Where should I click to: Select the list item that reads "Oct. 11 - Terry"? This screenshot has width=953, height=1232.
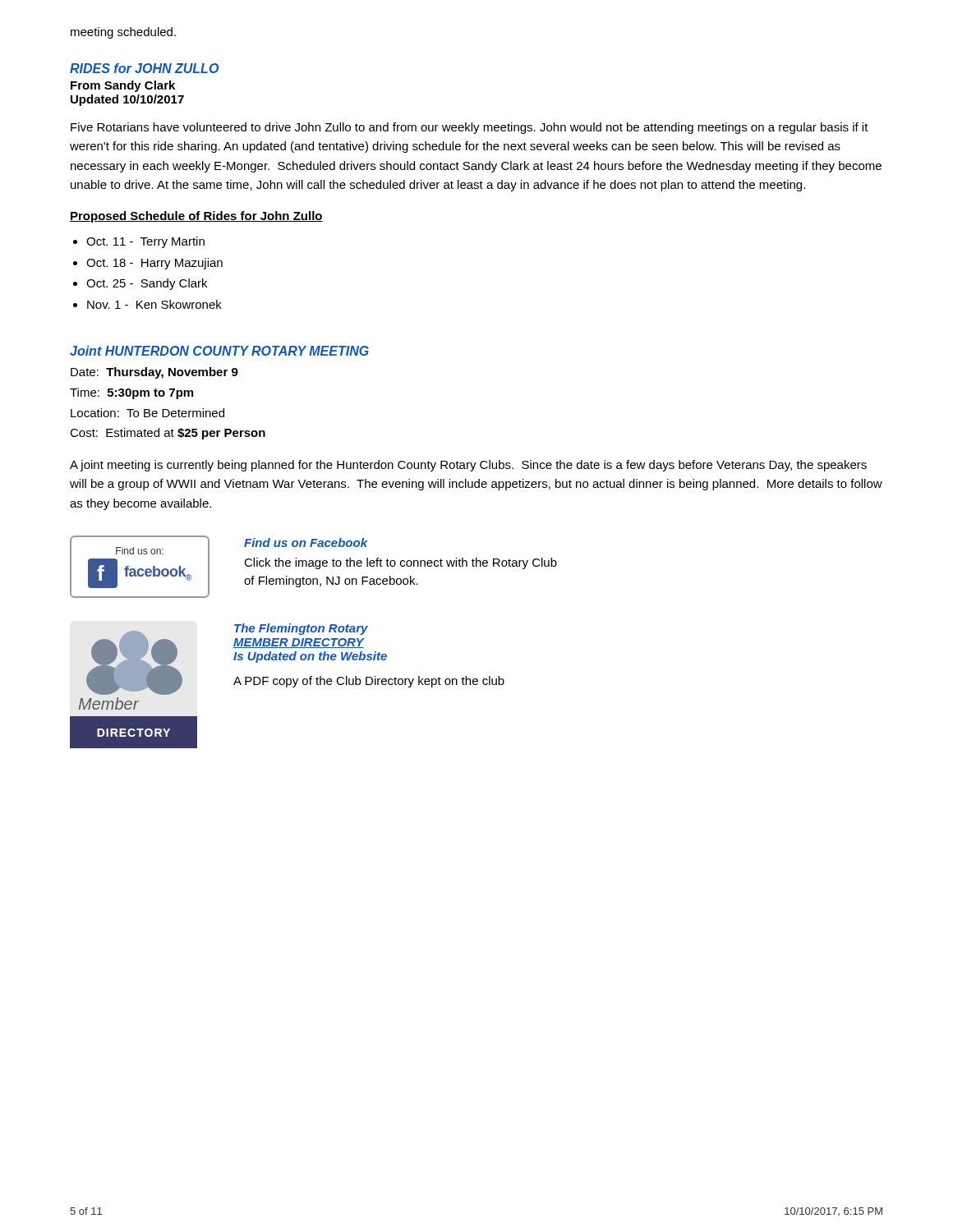click(x=145, y=242)
